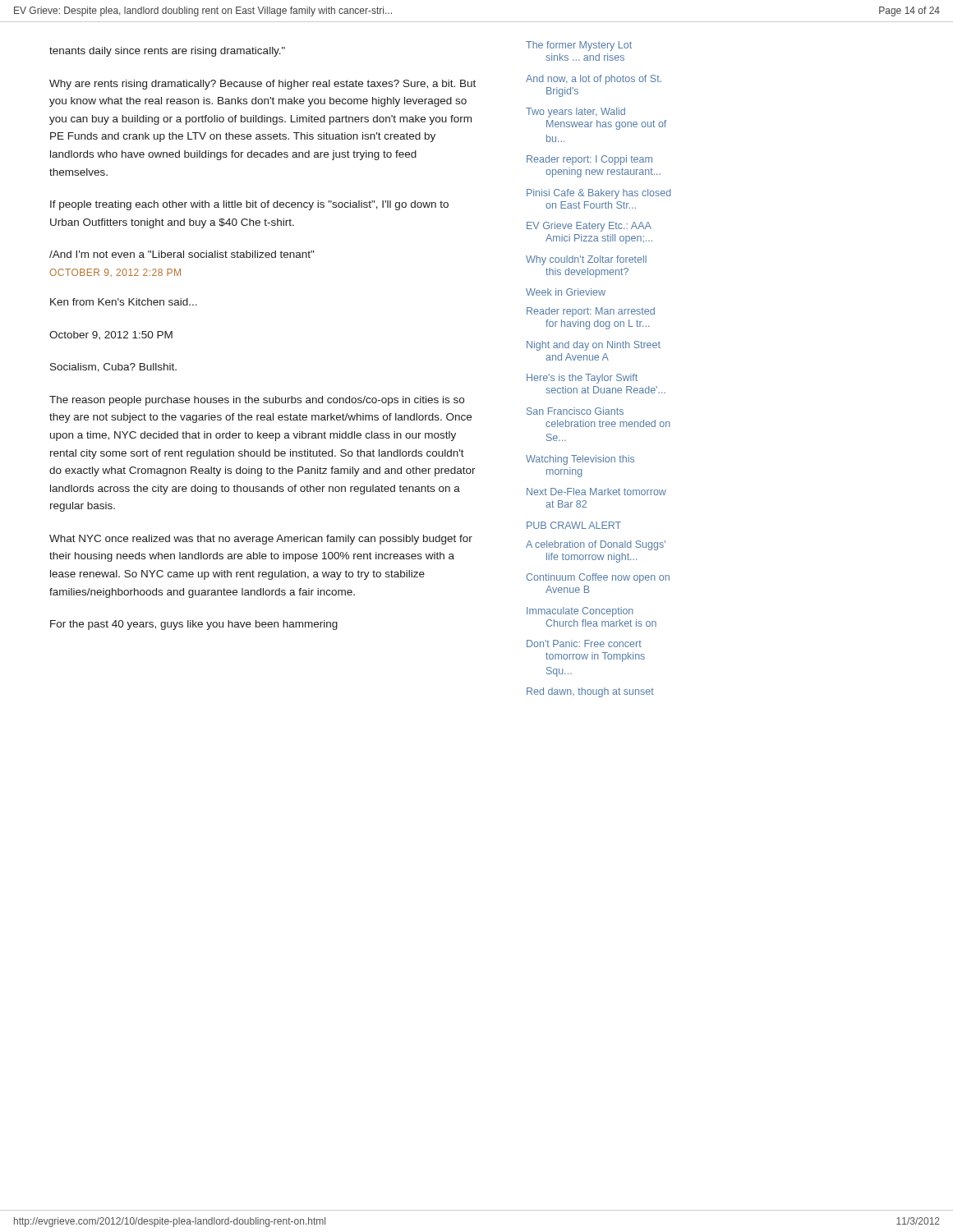Point to the passage starting "Reader report: I"

649,167
